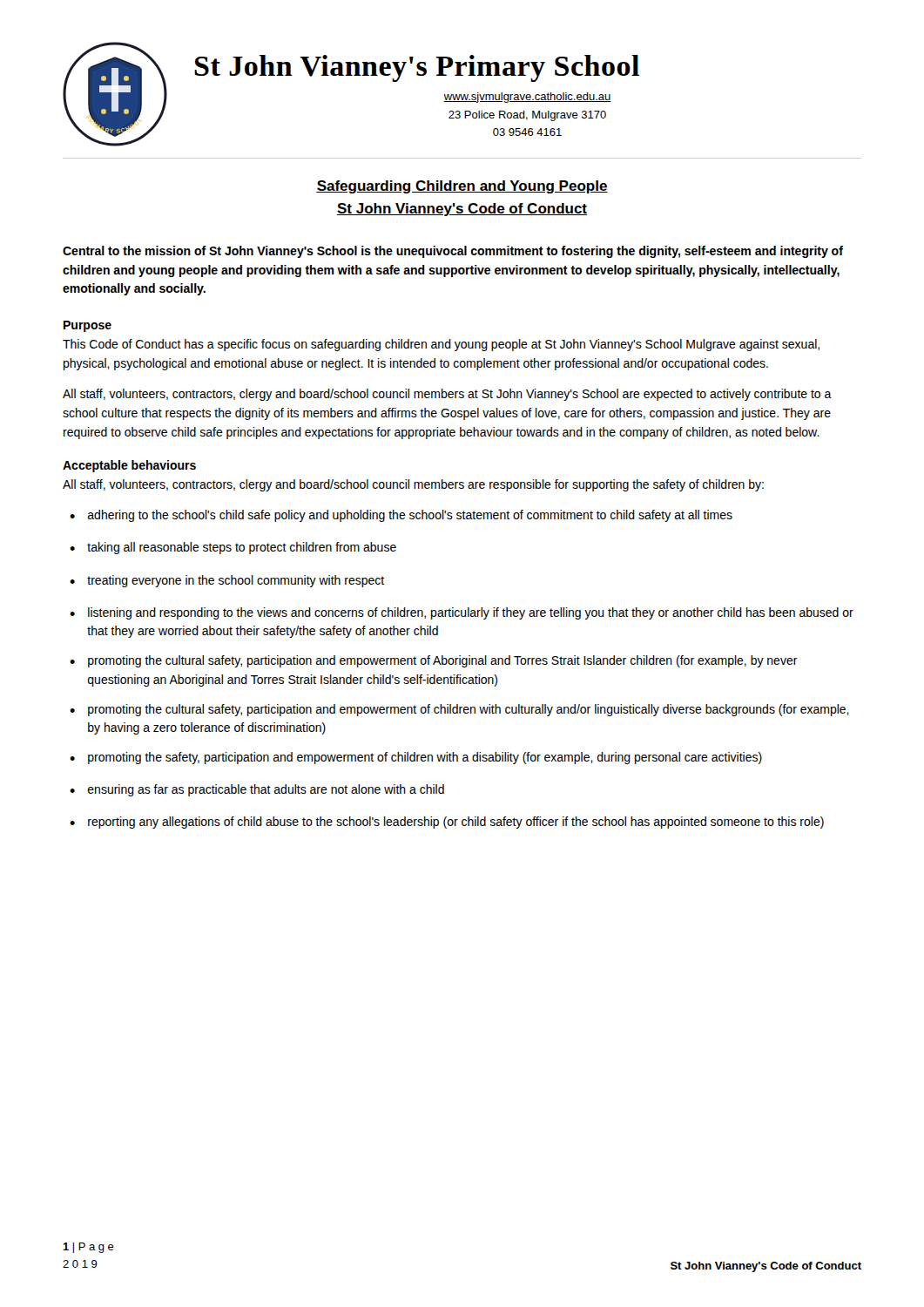Select the title with the text "St John Vianney's Primary School"

527,67
